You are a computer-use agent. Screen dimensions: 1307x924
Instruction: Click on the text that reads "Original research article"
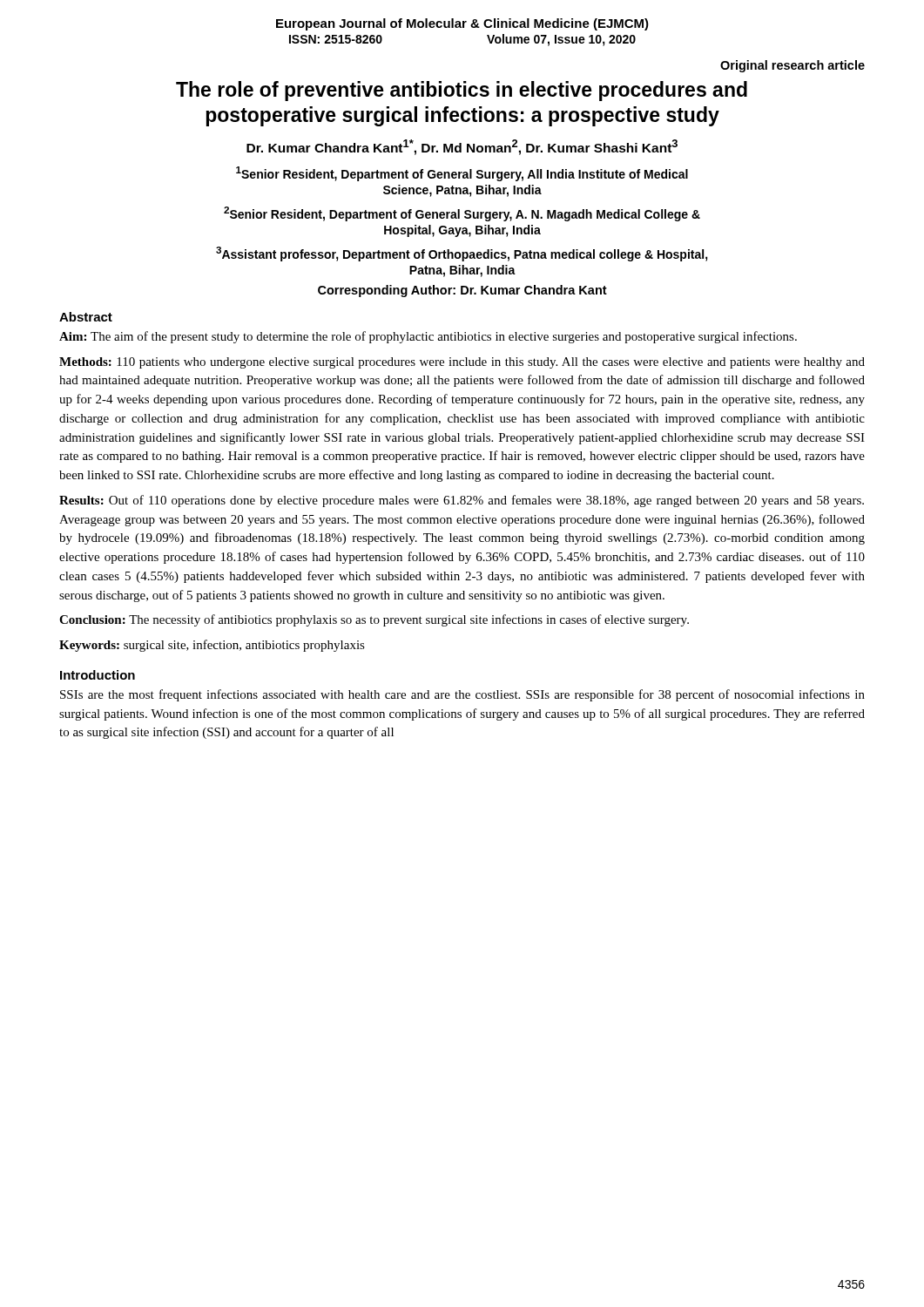(792, 65)
